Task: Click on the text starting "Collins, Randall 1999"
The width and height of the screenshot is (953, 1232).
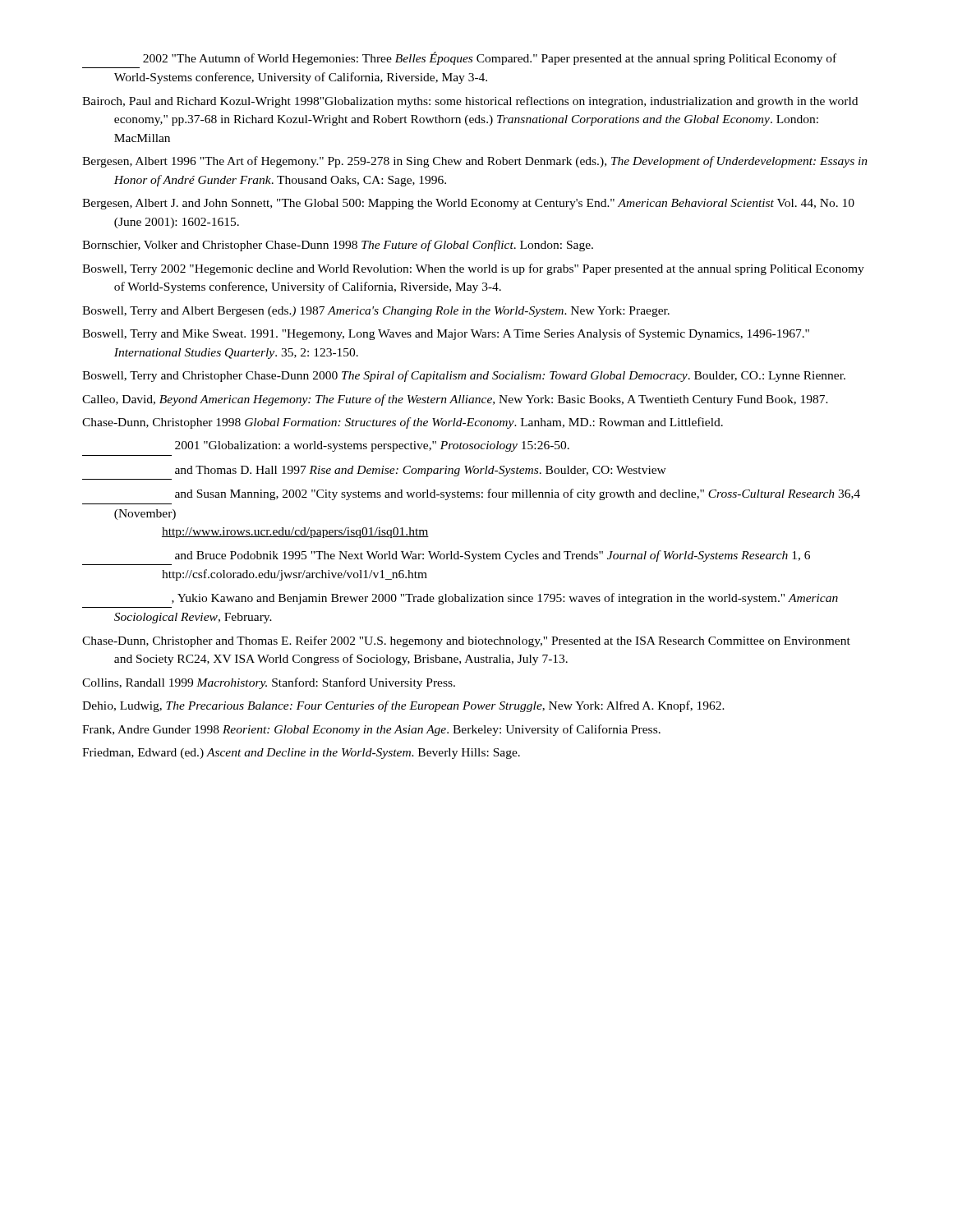Action: 269,683
